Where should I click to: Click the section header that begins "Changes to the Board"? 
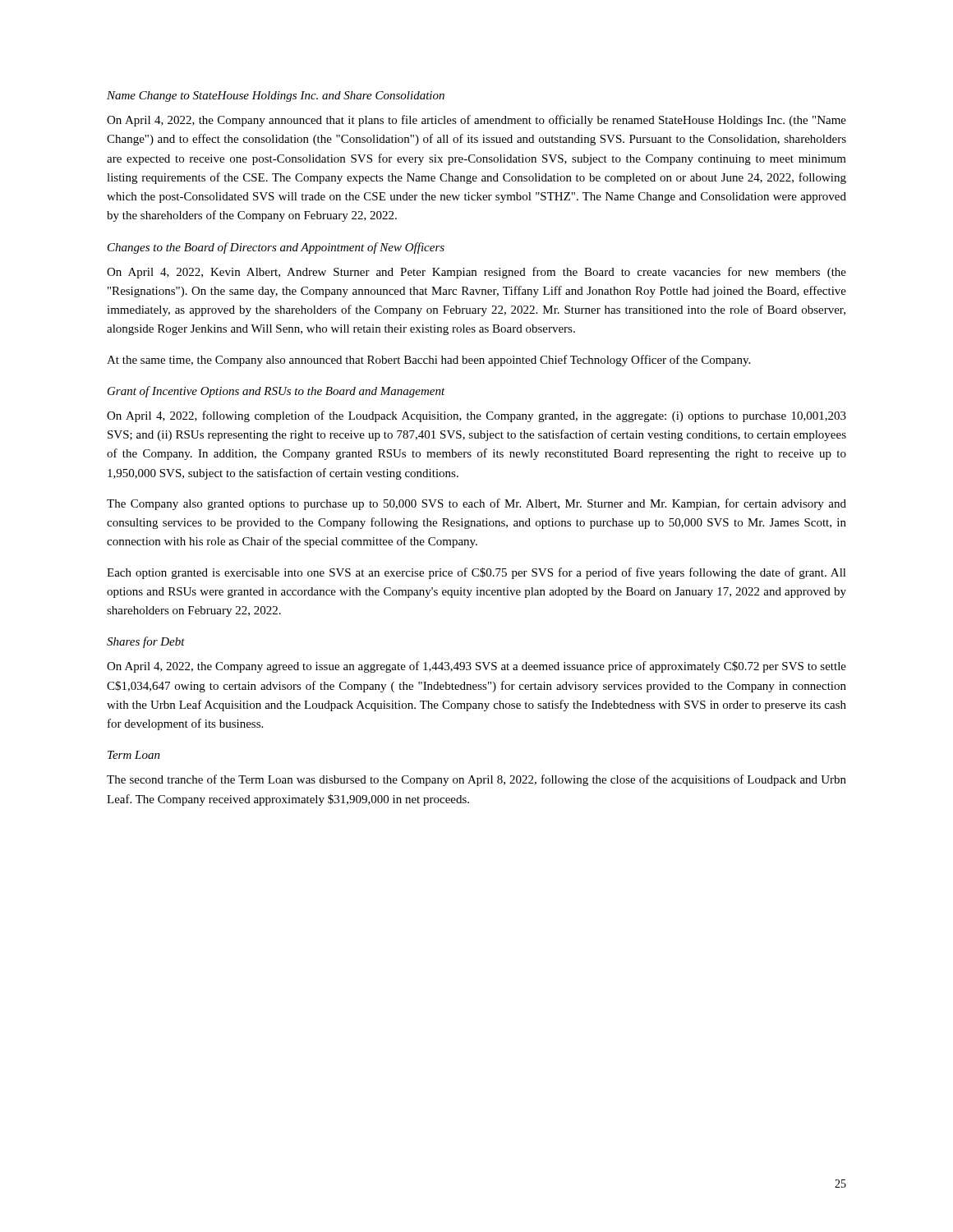pos(276,247)
